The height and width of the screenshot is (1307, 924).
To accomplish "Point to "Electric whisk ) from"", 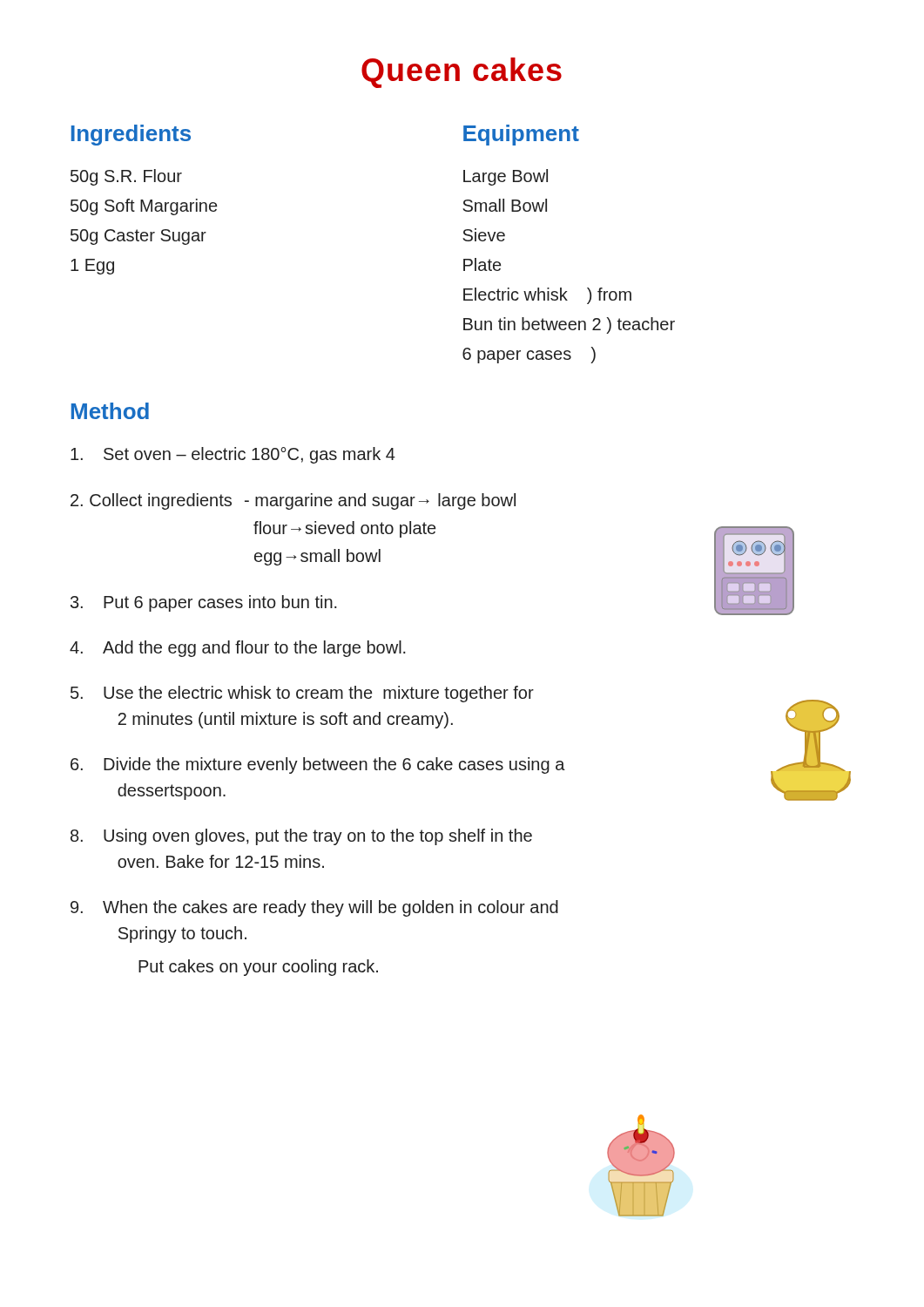I will pos(547,295).
